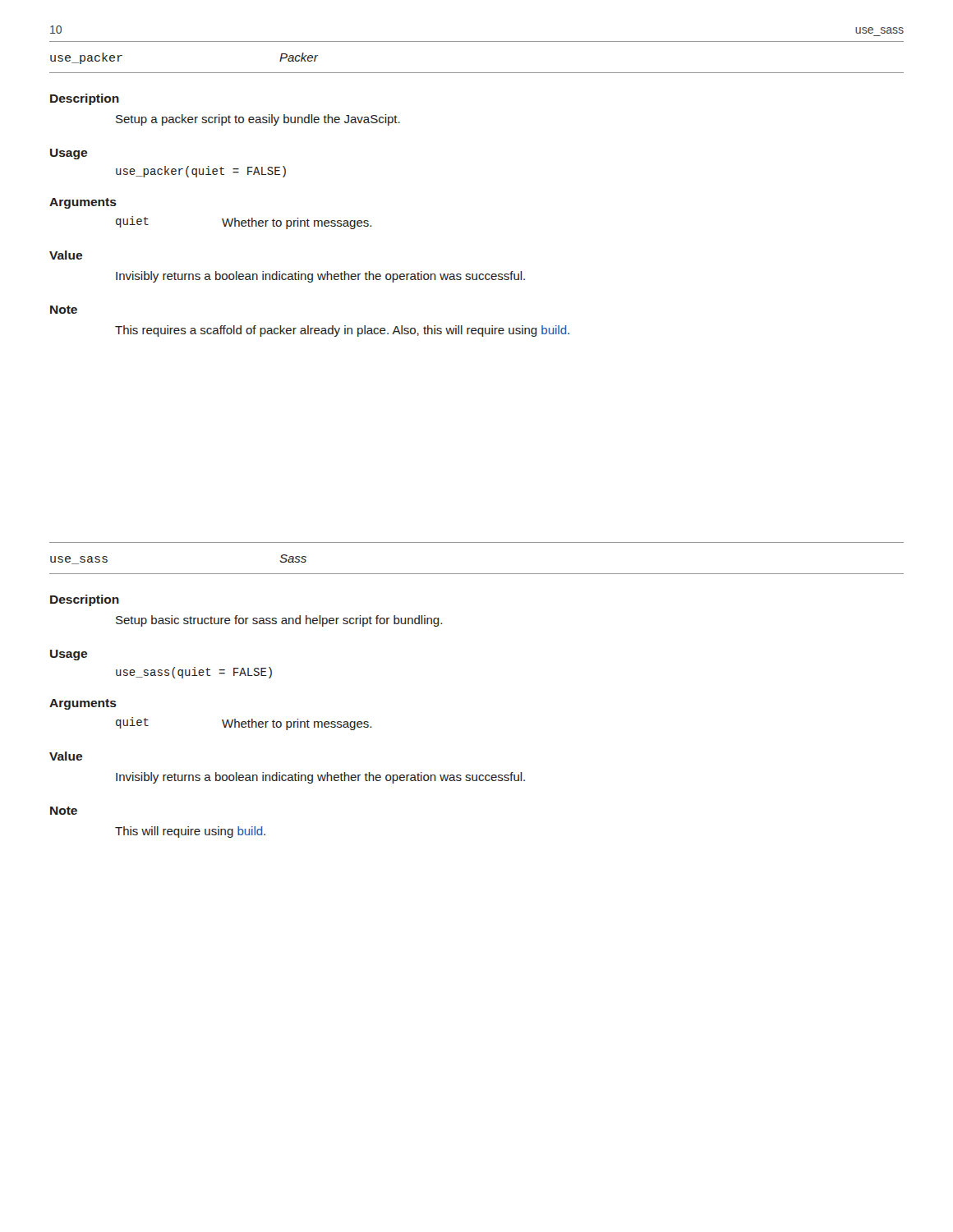This screenshot has width=953, height=1232.
Task: Where is the passage that starts "This requires a scaffold of packer already in"?
Action: (343, 329)
